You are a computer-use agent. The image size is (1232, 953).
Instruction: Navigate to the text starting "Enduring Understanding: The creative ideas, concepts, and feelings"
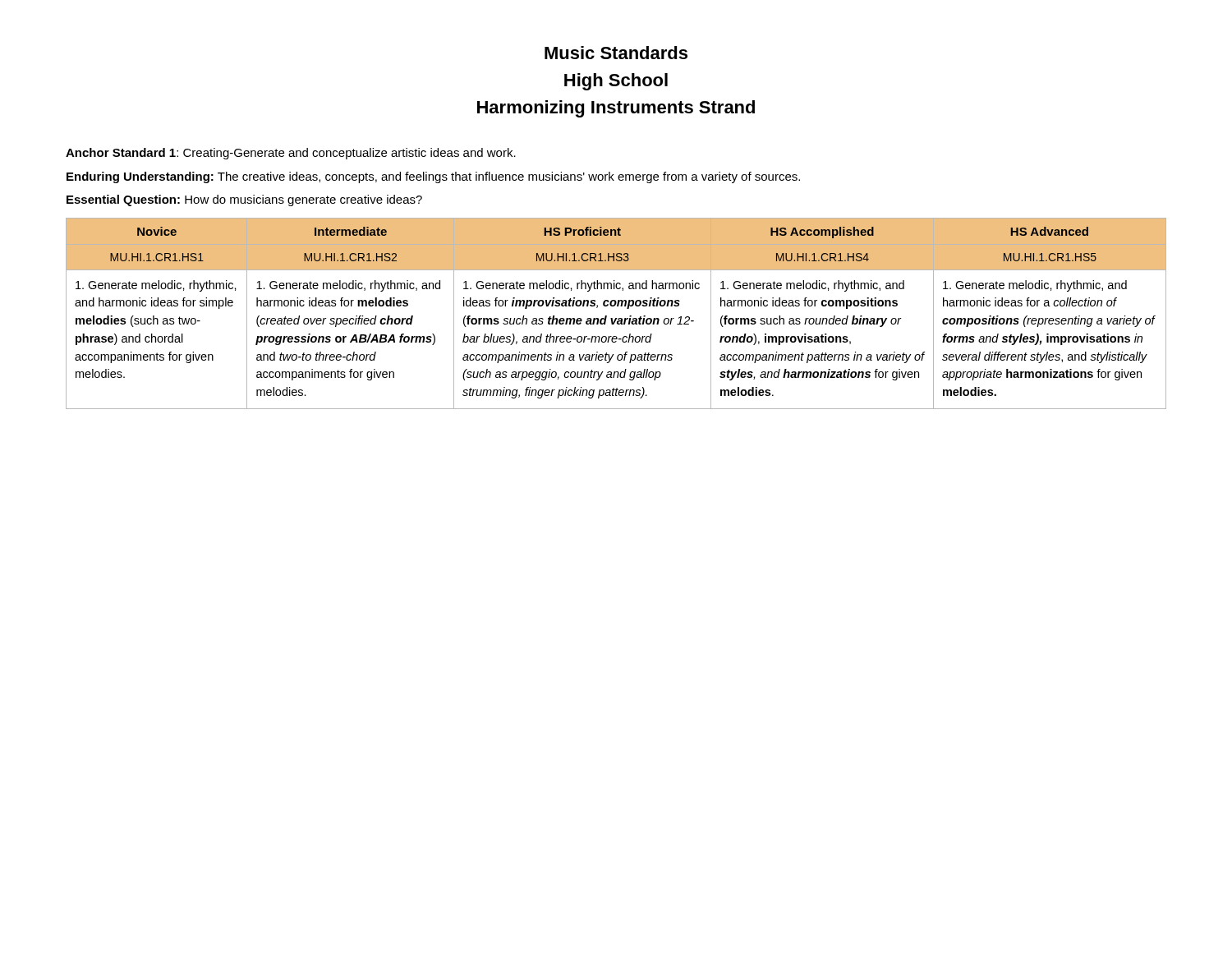pyautogui.click(x=433, y=176)
